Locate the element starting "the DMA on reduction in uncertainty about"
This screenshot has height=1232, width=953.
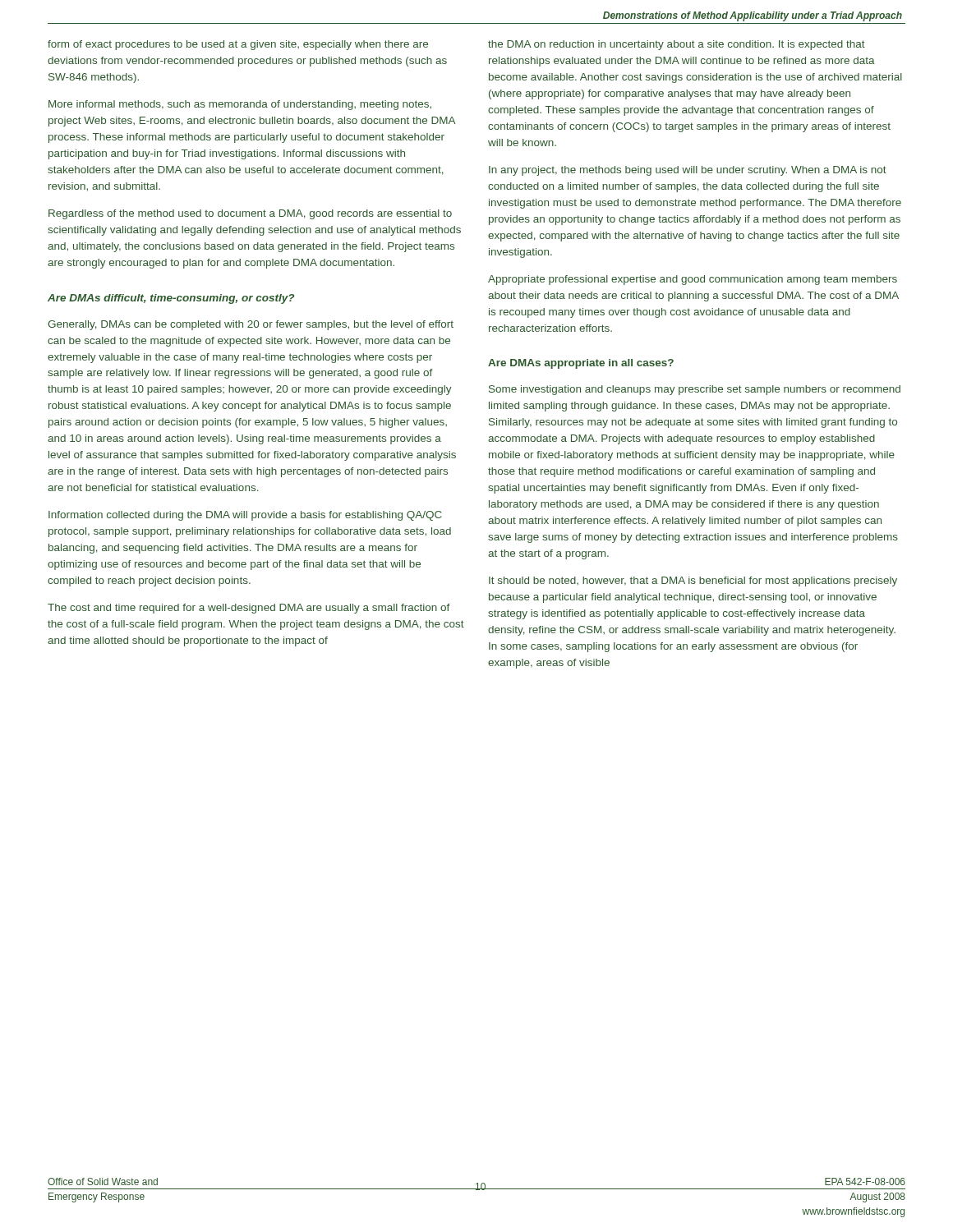click(x=695, y=93)
